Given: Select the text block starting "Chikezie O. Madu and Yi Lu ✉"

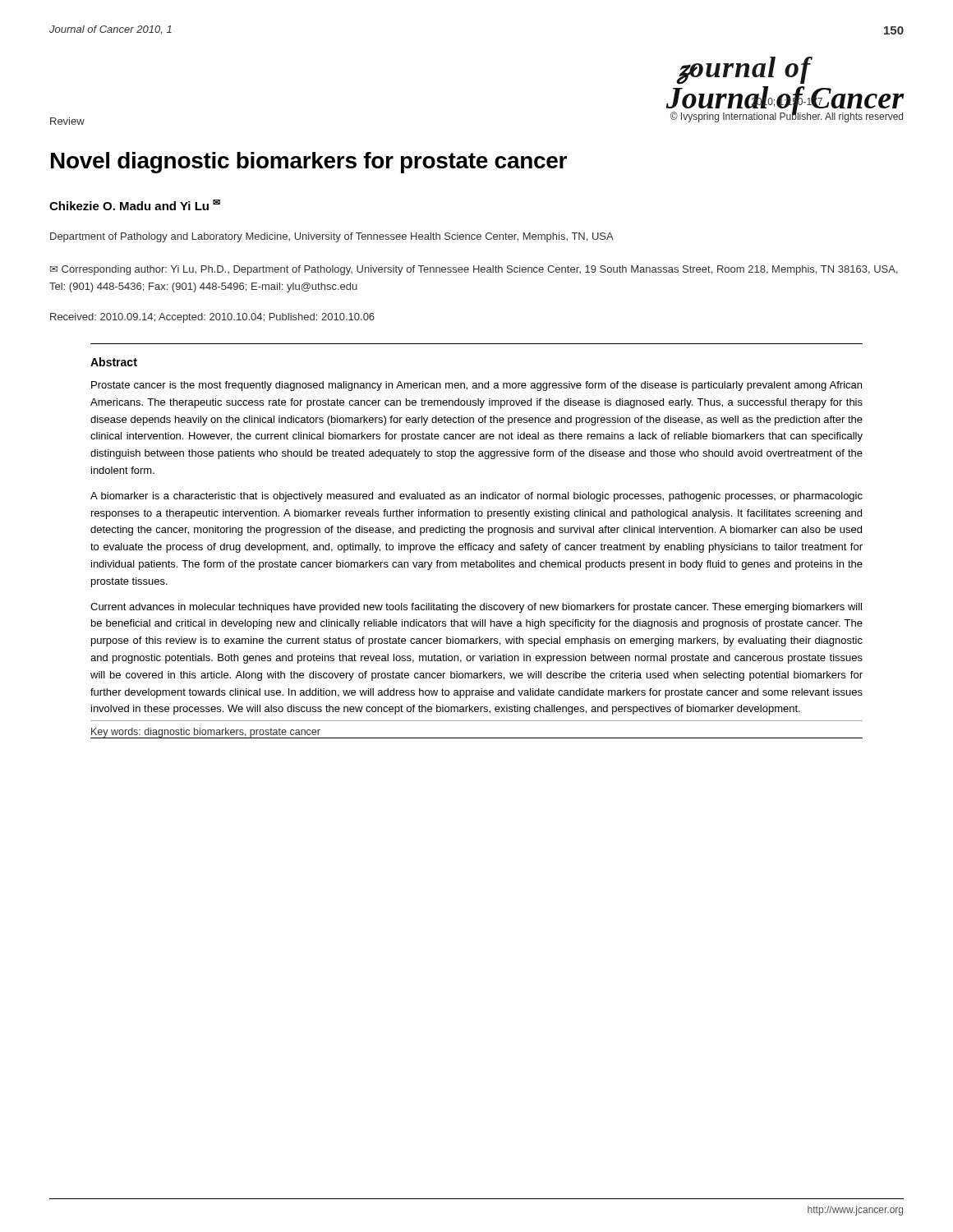Looking at the screenshot, I should coord(135,205).
